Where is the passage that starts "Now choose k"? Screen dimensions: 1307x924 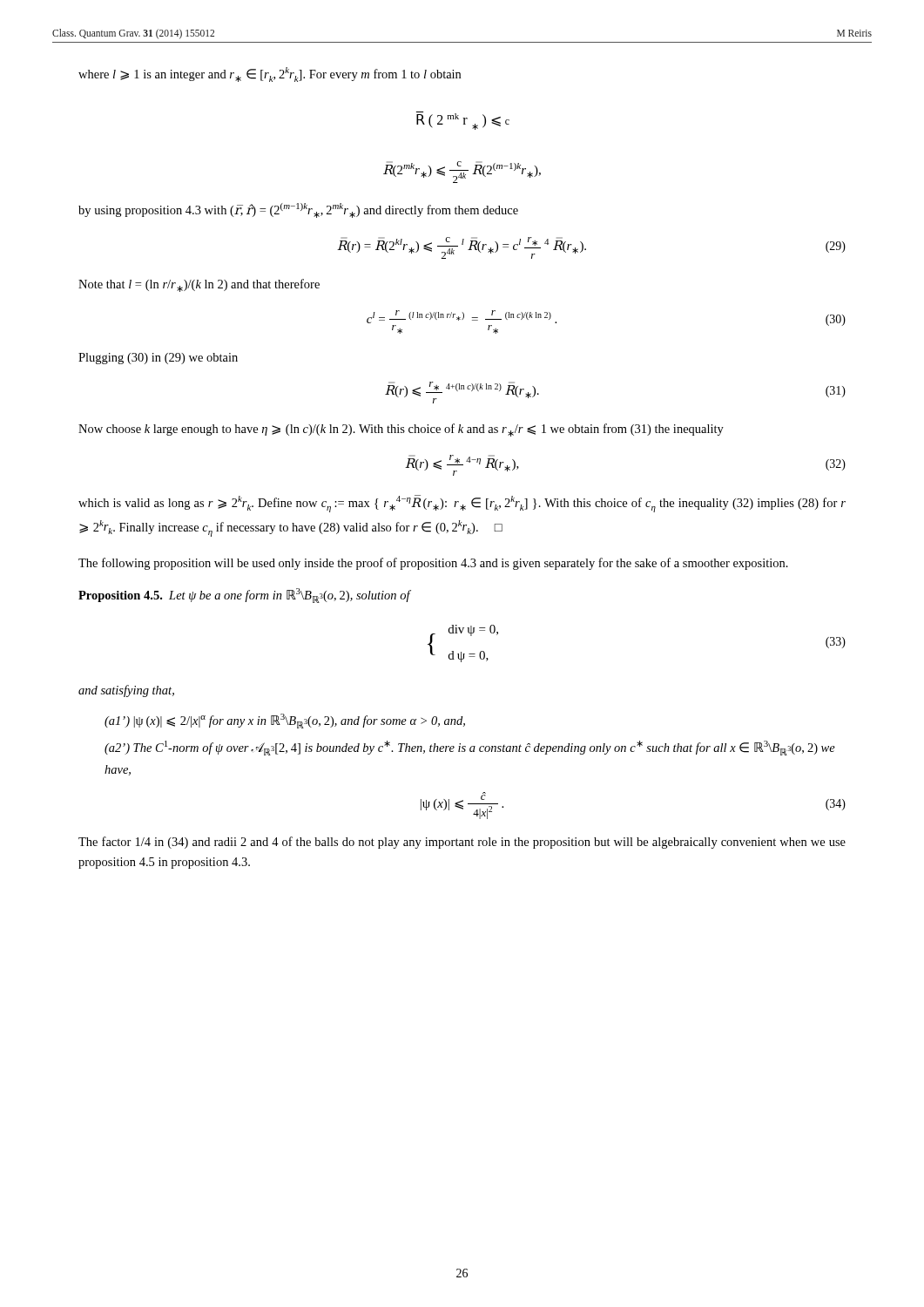click(x=401, y=430)
